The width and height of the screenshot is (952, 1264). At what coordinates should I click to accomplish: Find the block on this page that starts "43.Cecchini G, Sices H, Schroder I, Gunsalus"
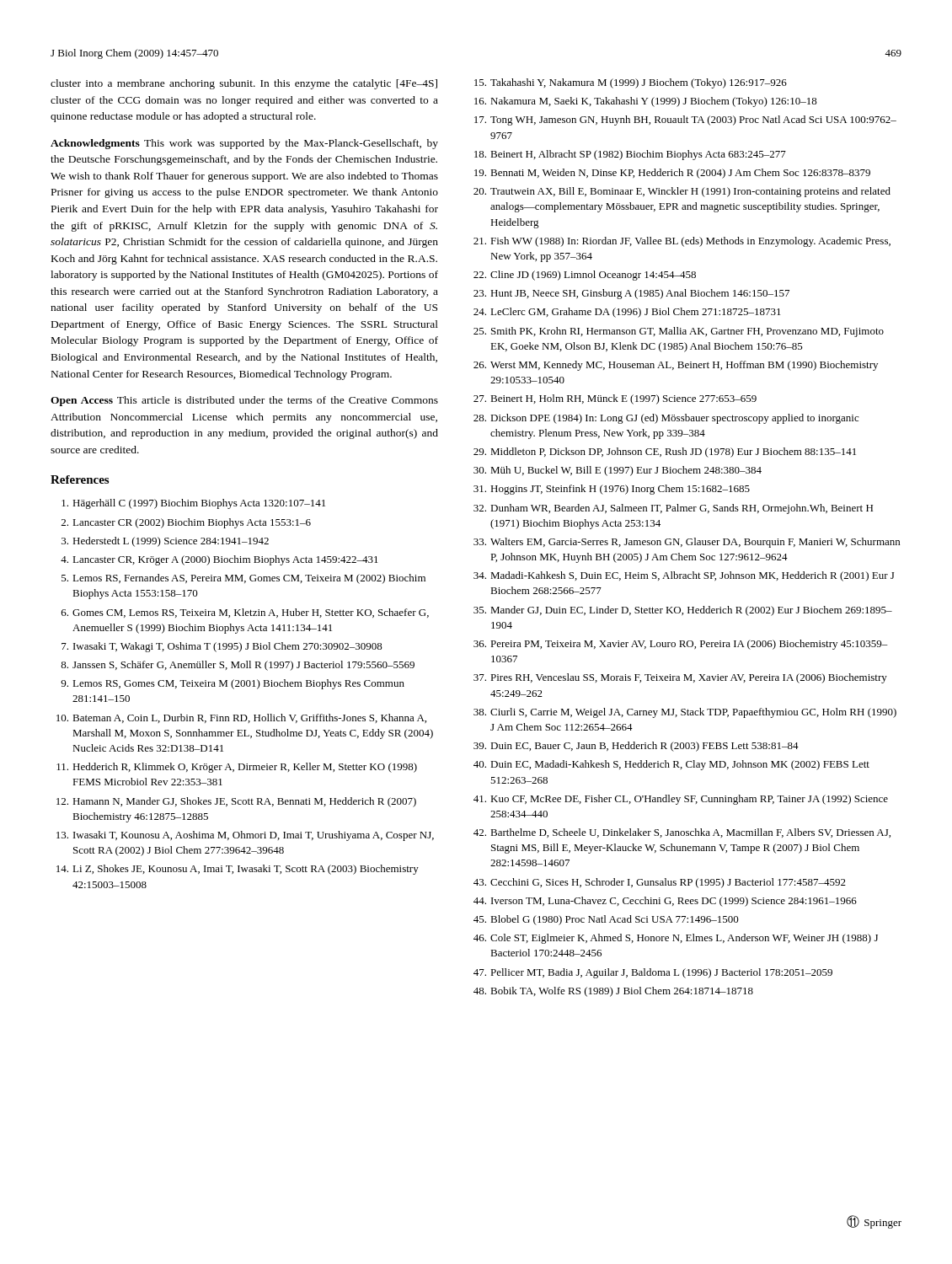click(x=685, y=882)
